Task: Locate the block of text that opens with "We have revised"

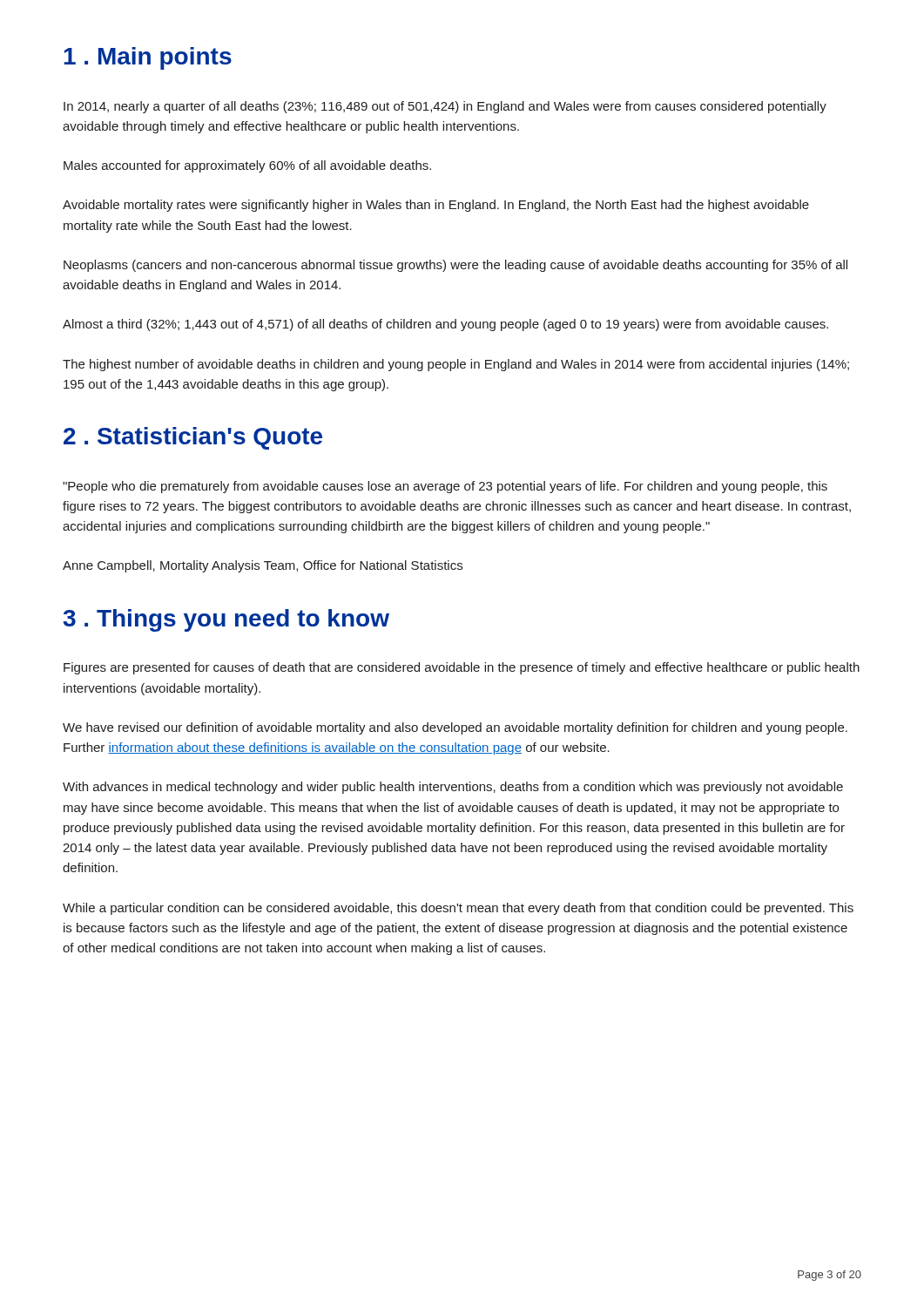Action: pos(455,737)
